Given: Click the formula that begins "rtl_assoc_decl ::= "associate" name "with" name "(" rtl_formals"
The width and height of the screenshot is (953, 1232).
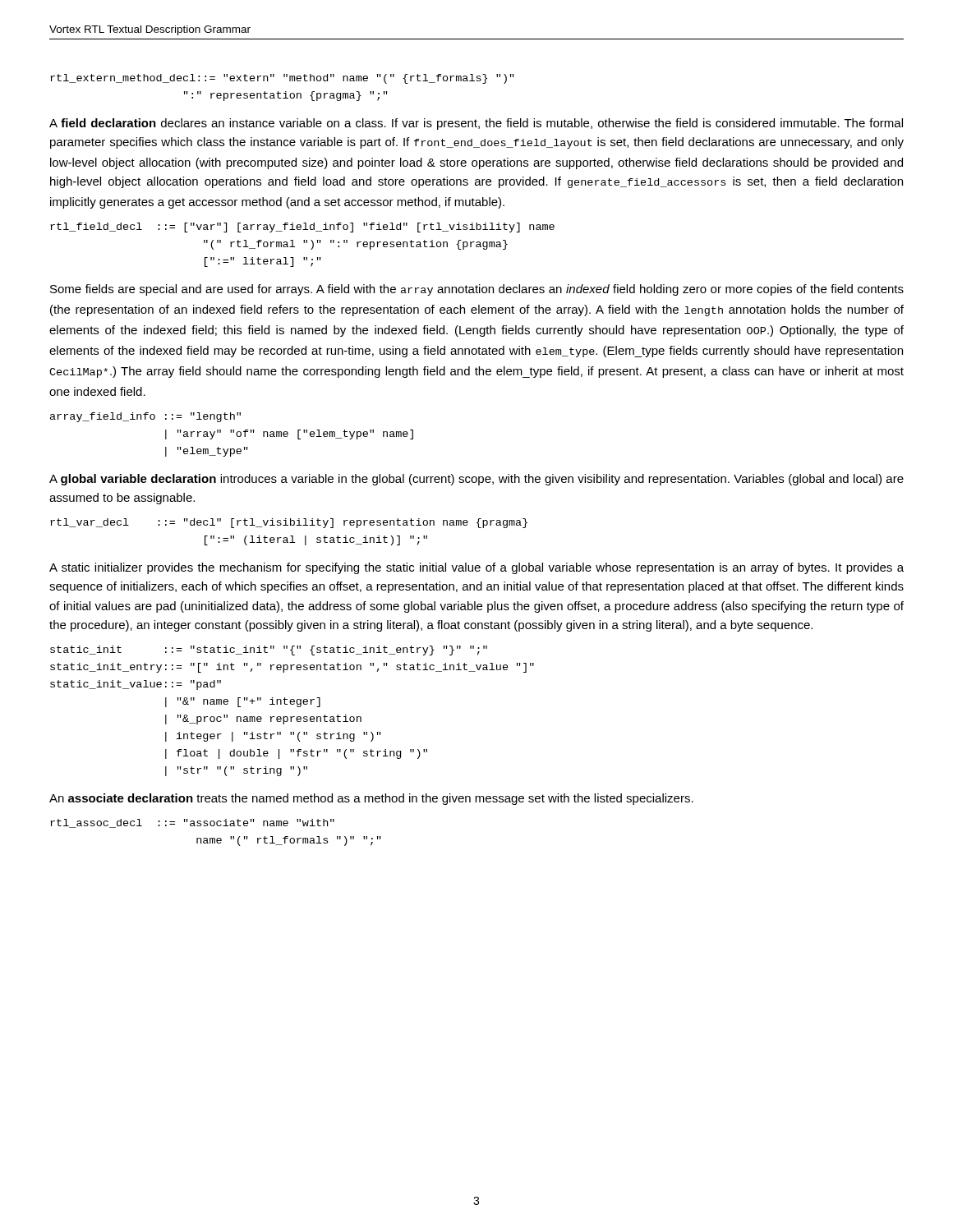Looking at the screenshot, I should coord(192,823).
